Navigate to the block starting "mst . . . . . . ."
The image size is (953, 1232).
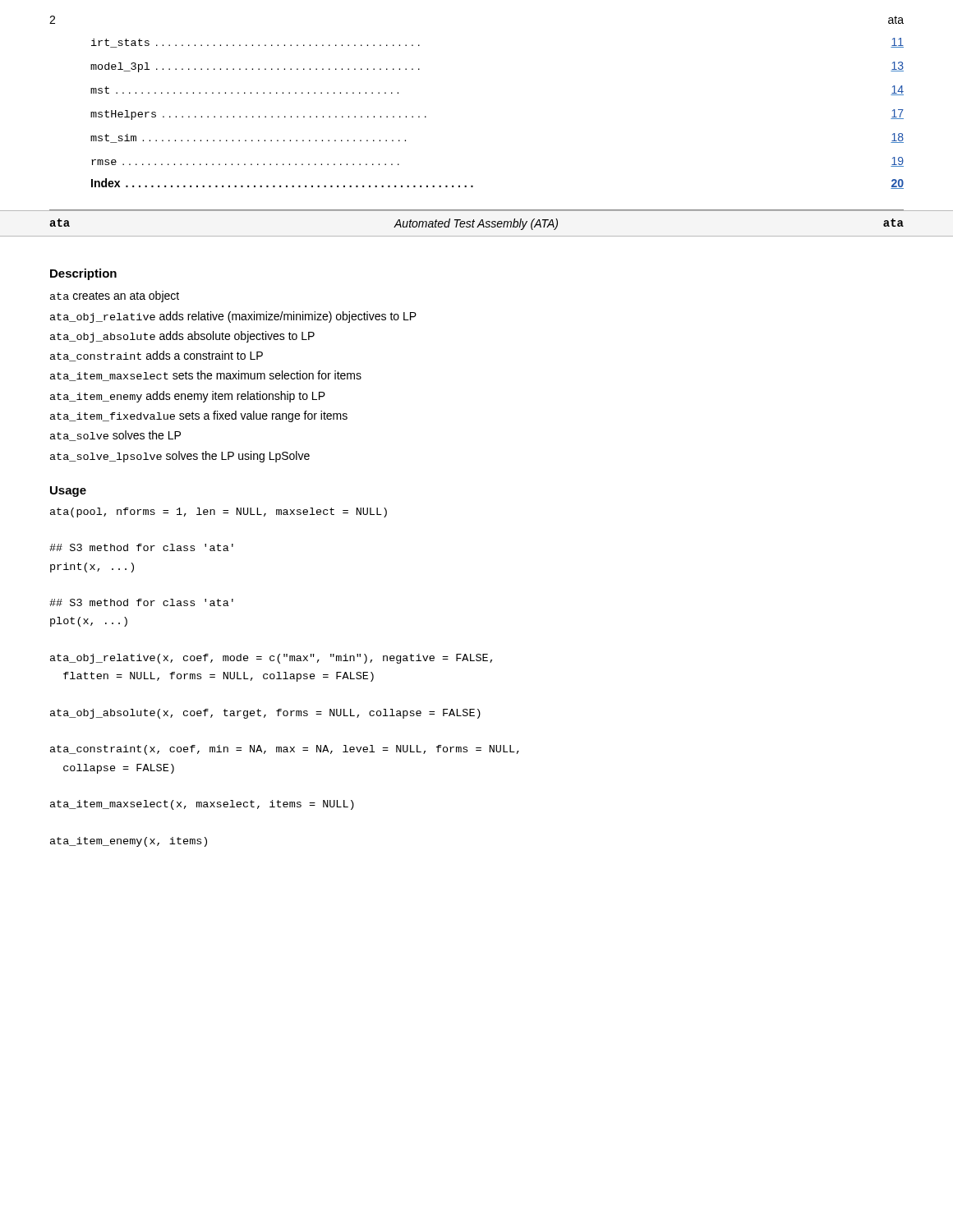point(100,90)
